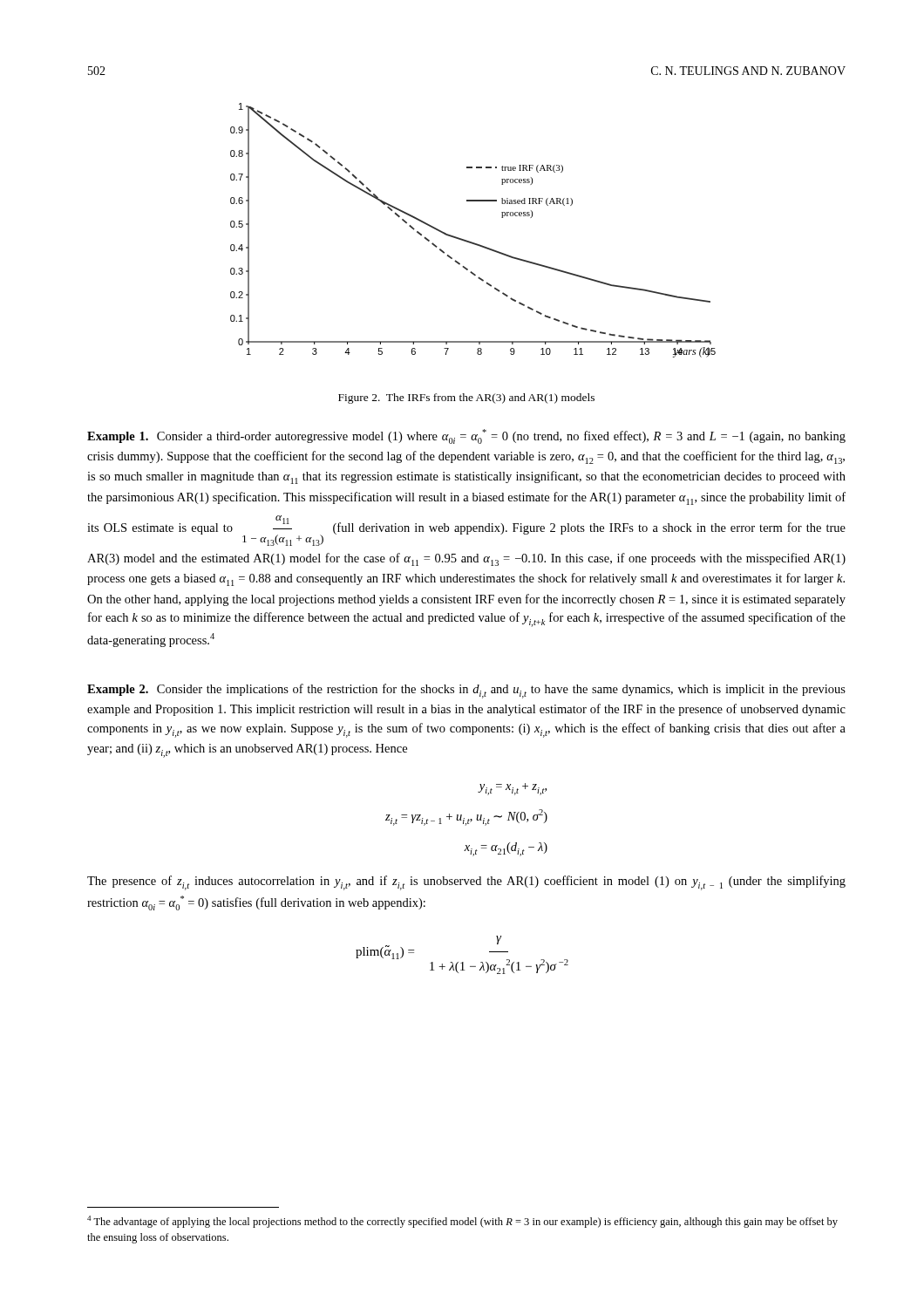Find the text starting "plim(α̃11) = γ 1 + λ(1"

pyautogui.click(x=465, y=953)
